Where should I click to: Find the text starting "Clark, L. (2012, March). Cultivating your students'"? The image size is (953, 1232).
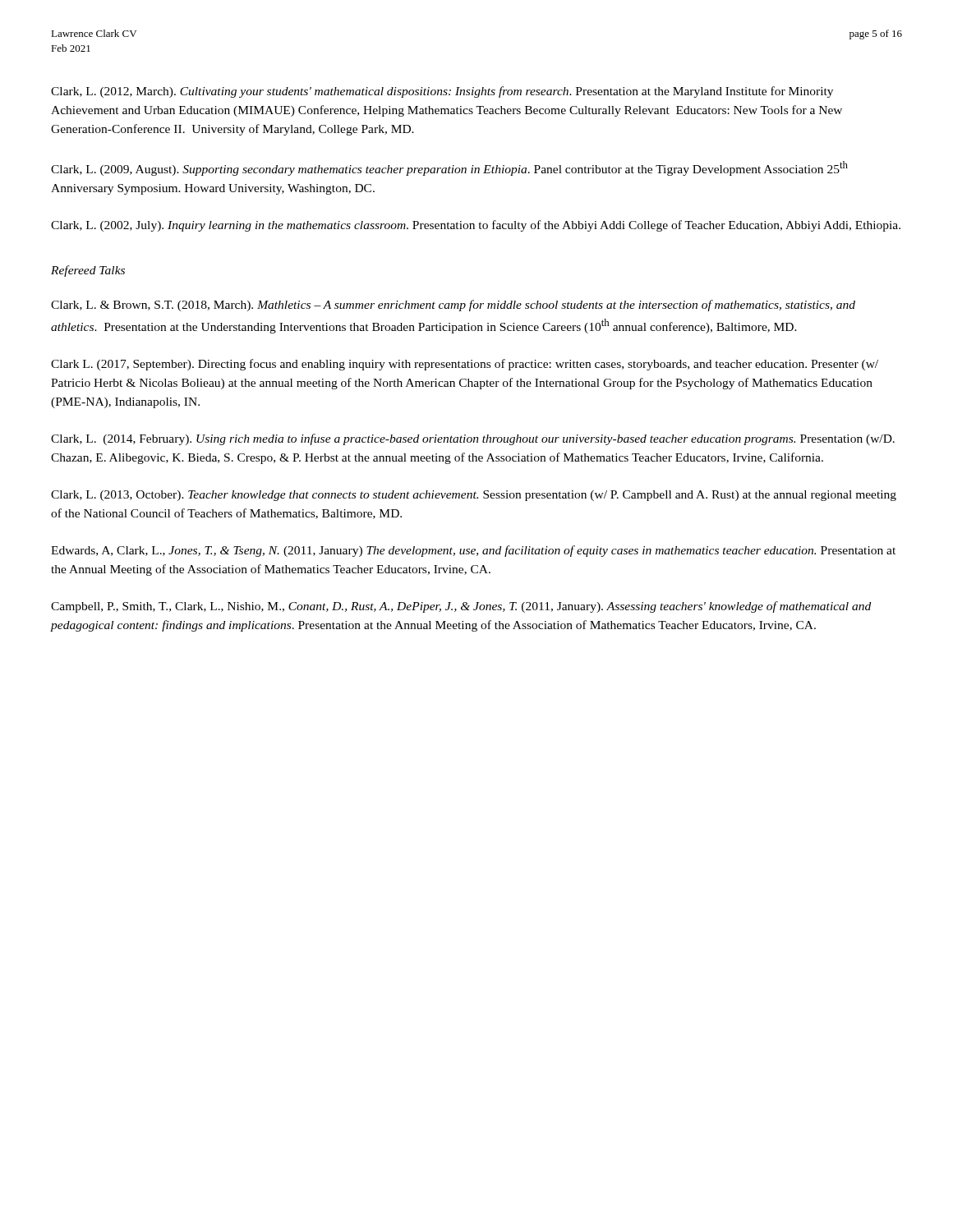pos(447,110)
